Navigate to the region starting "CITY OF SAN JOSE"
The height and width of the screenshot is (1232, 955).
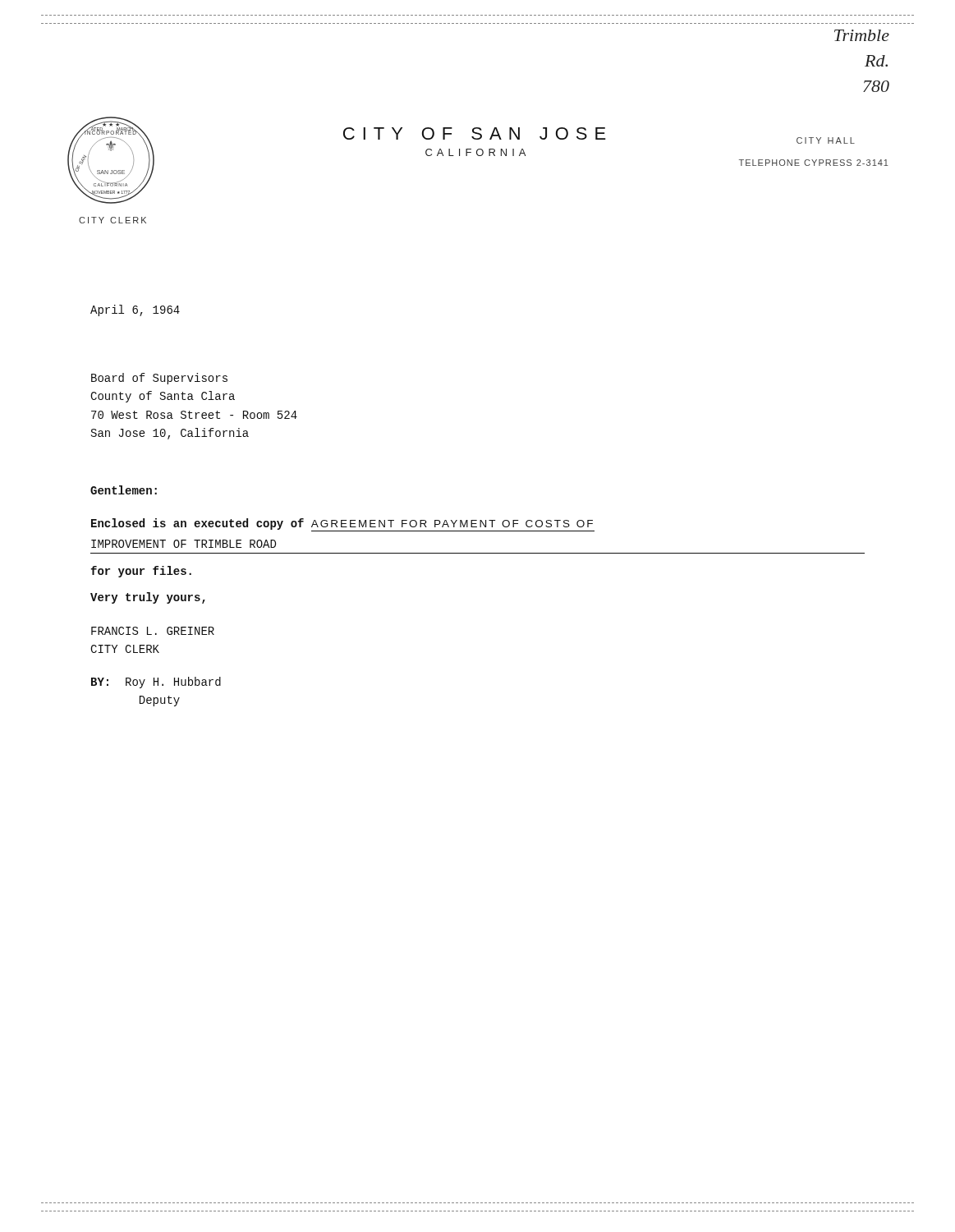[478, 141]
